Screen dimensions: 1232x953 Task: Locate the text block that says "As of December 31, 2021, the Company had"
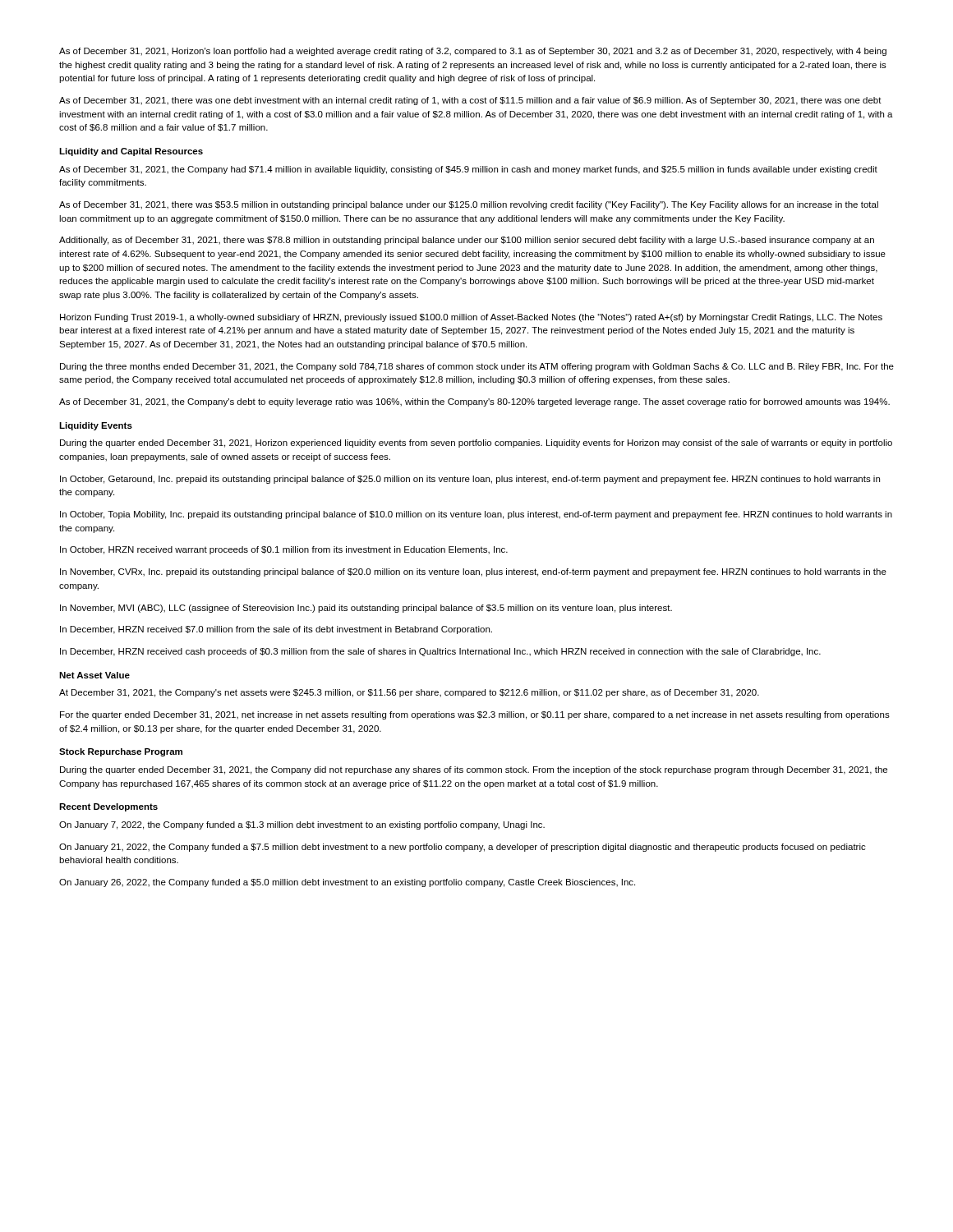click(x=468, y=176)
